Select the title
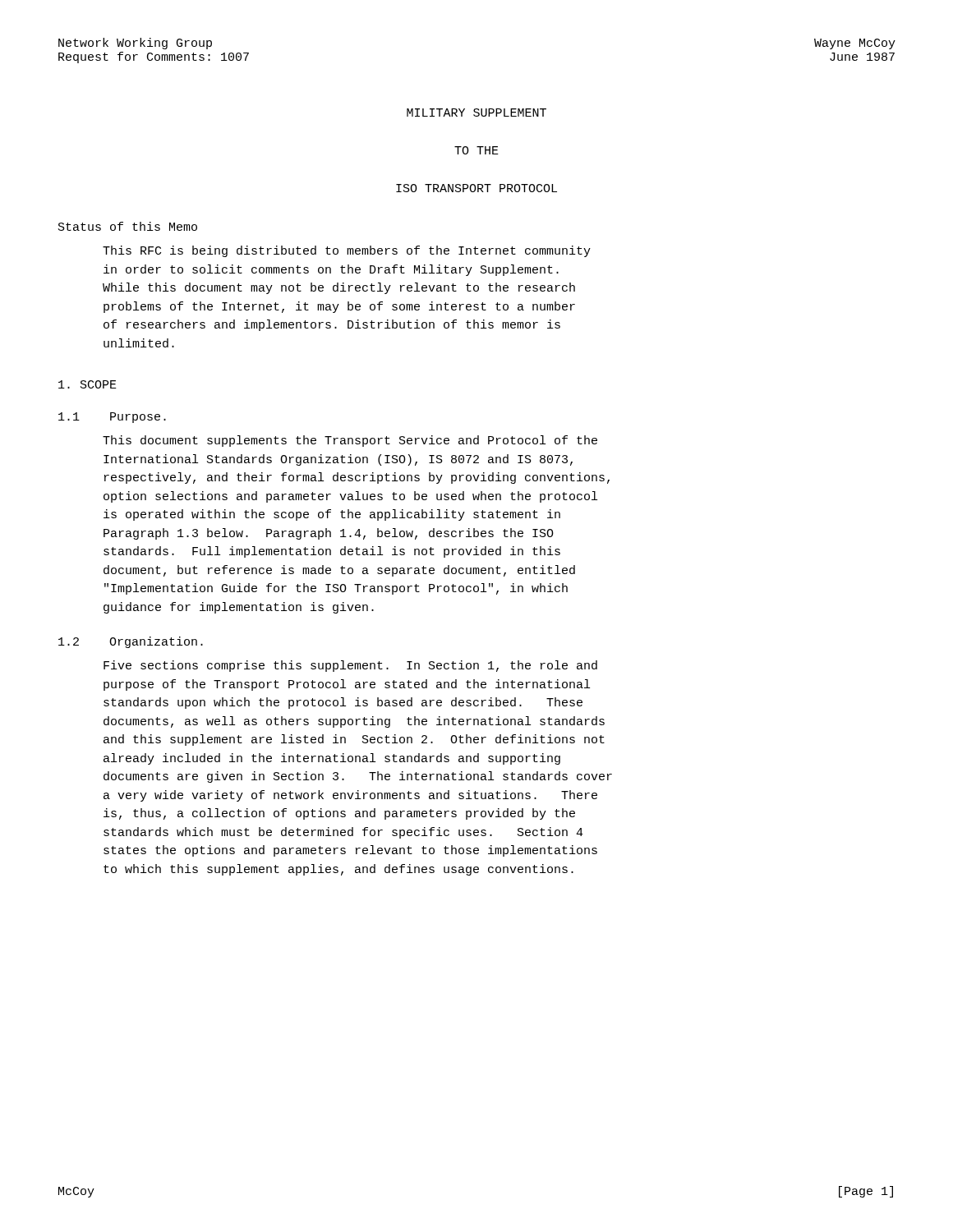953x1232 pixels. pyautogui.click(x=476, y=152)
